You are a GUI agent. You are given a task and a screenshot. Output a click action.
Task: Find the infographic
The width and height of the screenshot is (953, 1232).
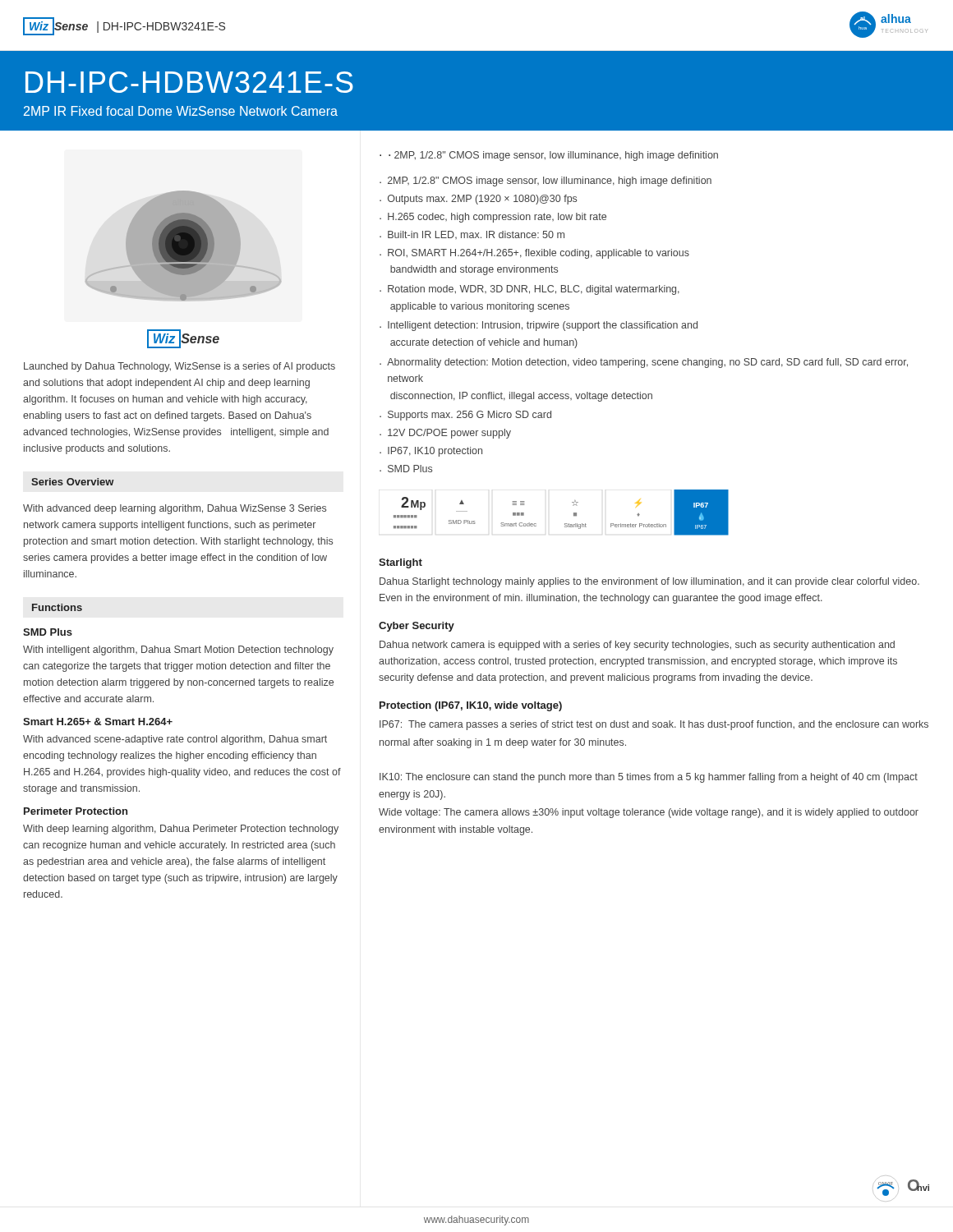[654, 516]
